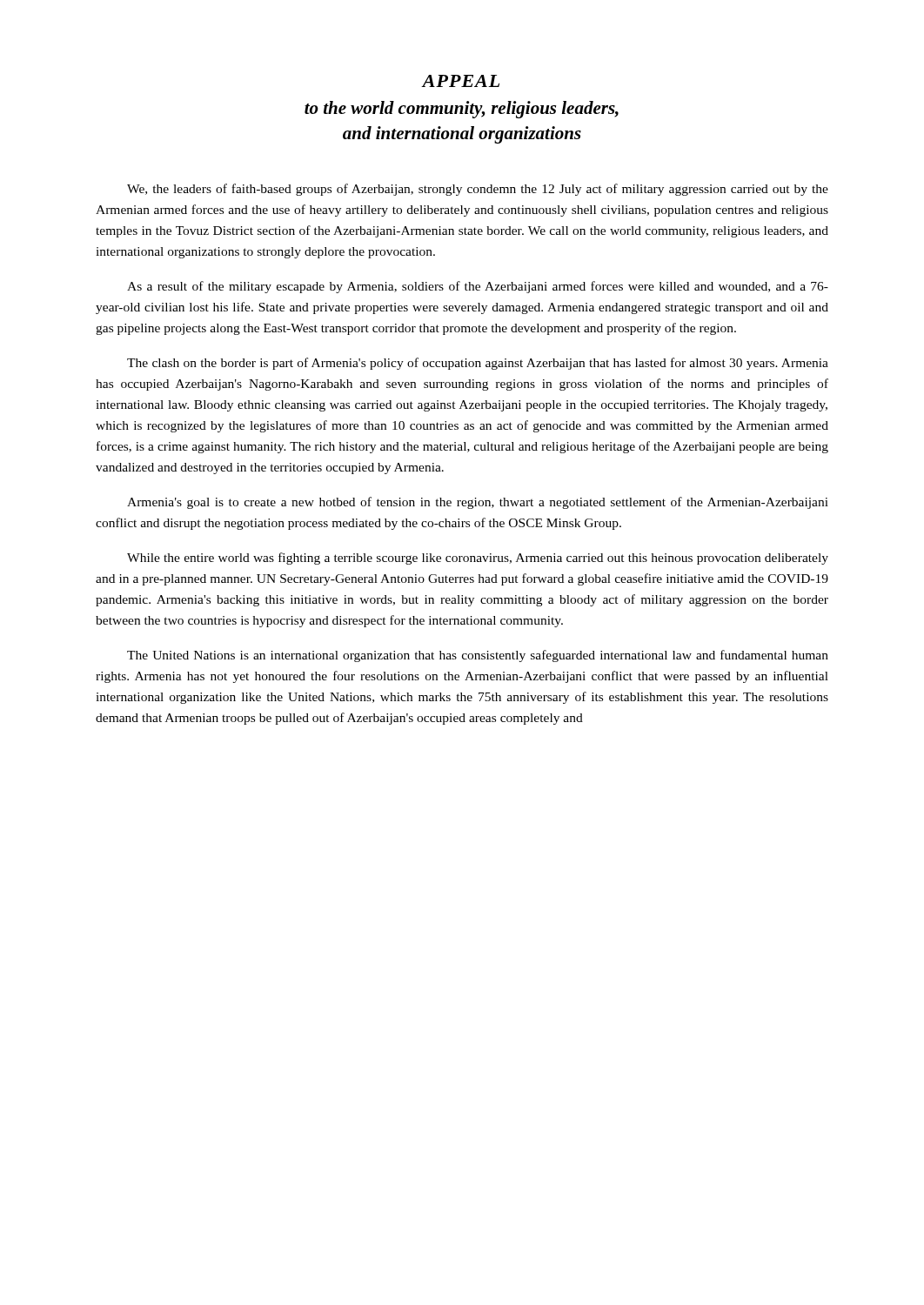Click on the text block that reads "We, the leaders of"
This screenshot has width=924, height=1305.
point(462,220)
